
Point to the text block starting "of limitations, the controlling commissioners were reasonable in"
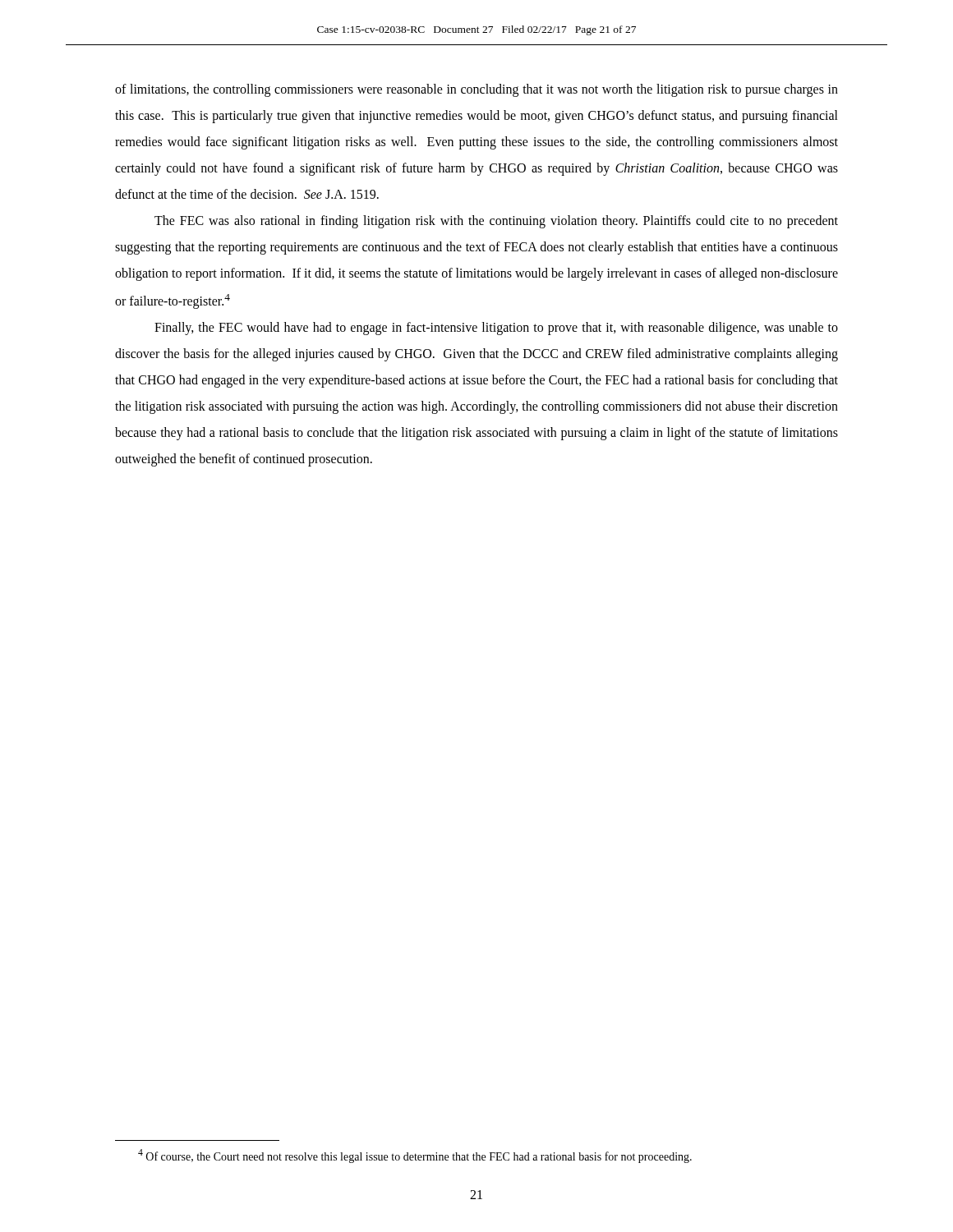click(476, 142)
